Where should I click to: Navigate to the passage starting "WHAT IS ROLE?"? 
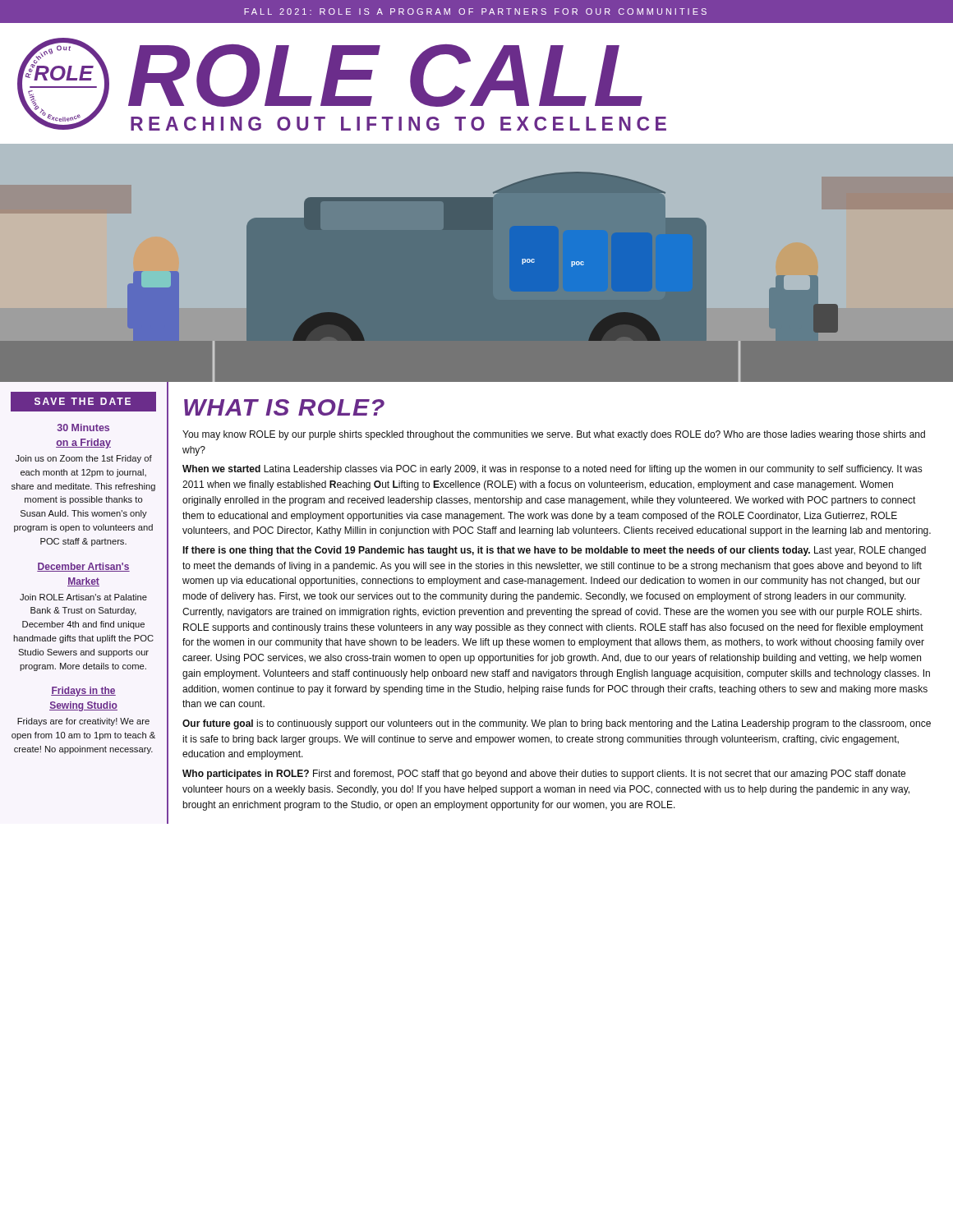[x=284, y=407]
